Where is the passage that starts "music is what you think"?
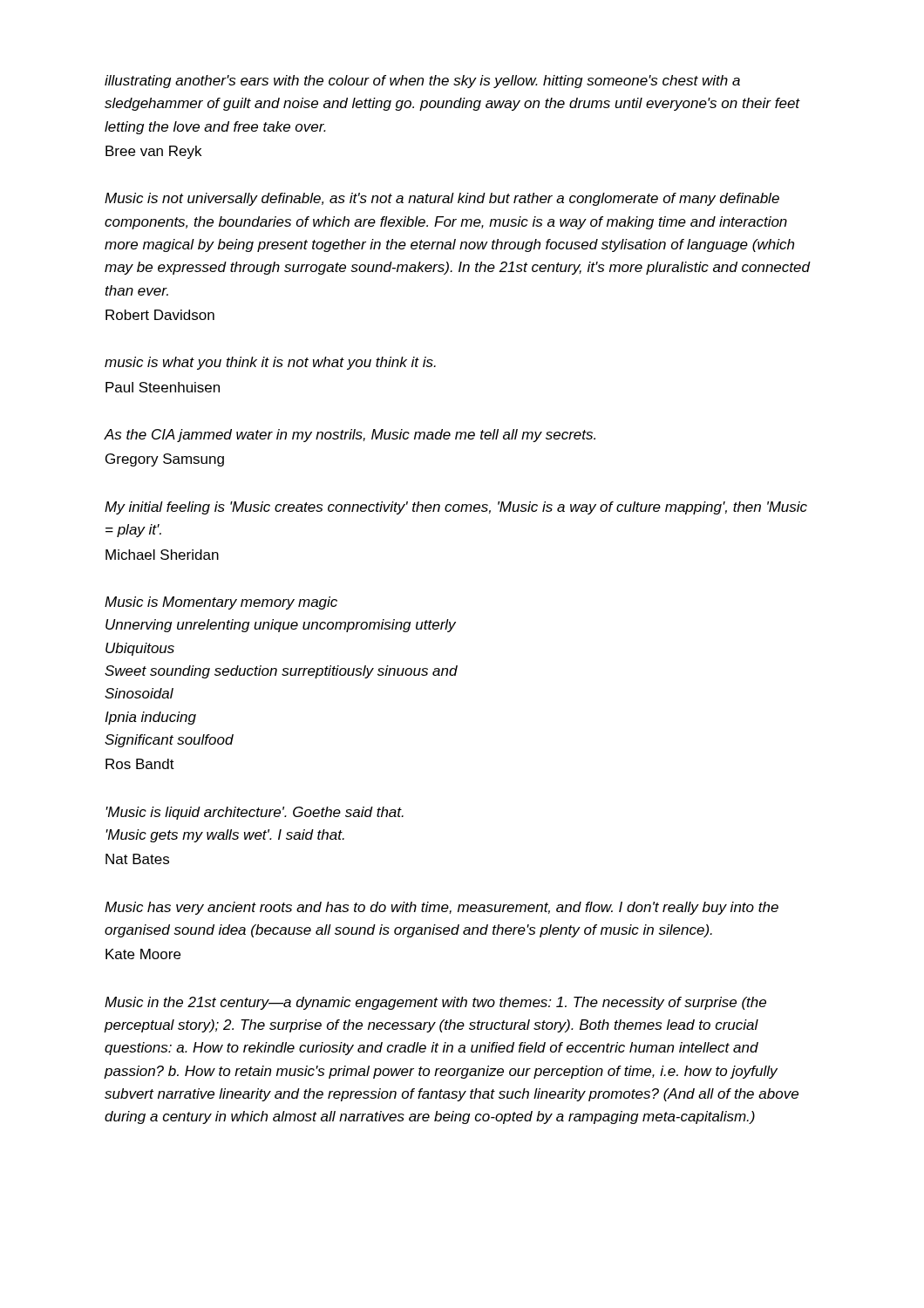924x1308 pixels. [270, 363]
